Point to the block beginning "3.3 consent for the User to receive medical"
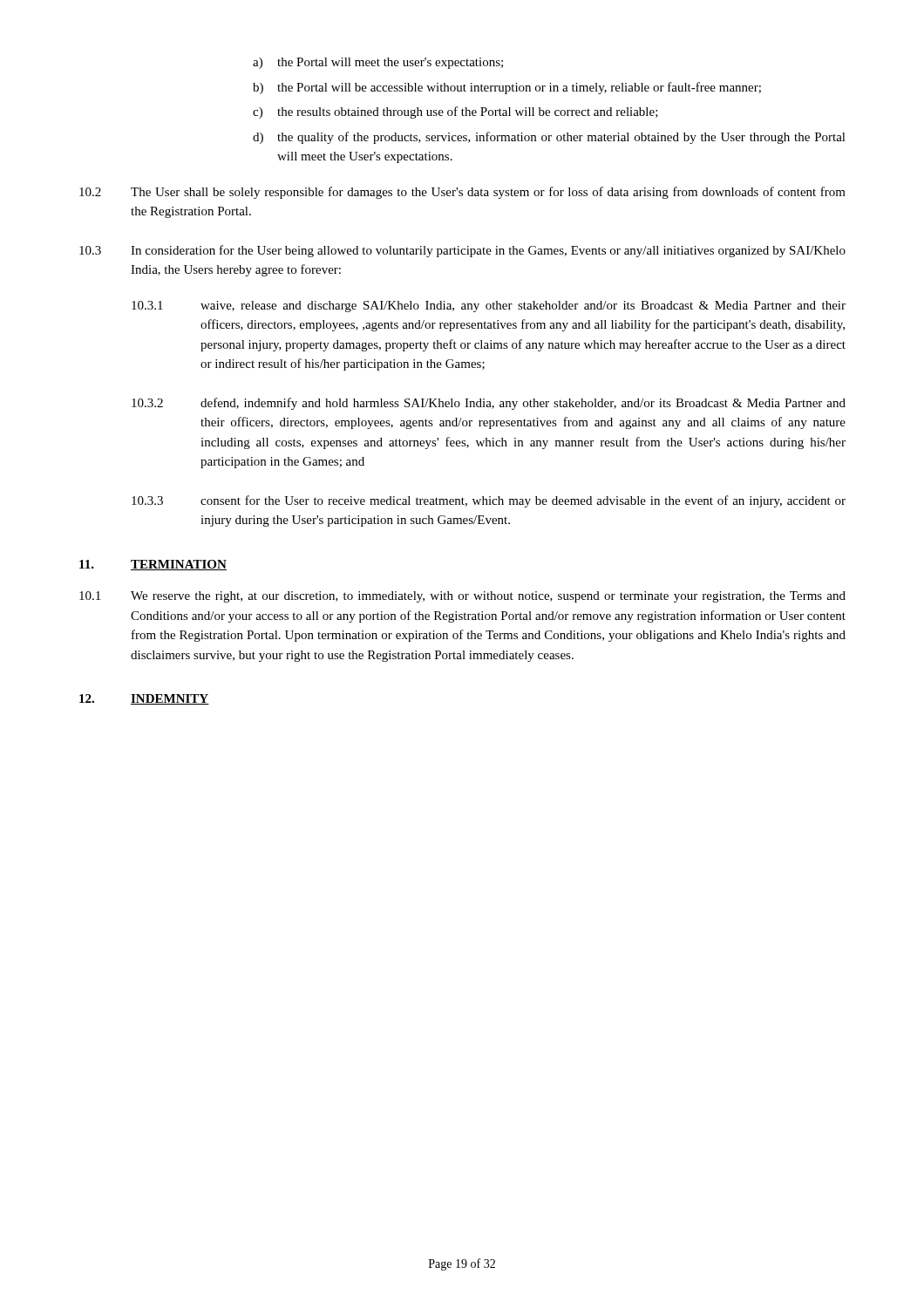This screenshot has width=924, height=1308. pos(488,510)
